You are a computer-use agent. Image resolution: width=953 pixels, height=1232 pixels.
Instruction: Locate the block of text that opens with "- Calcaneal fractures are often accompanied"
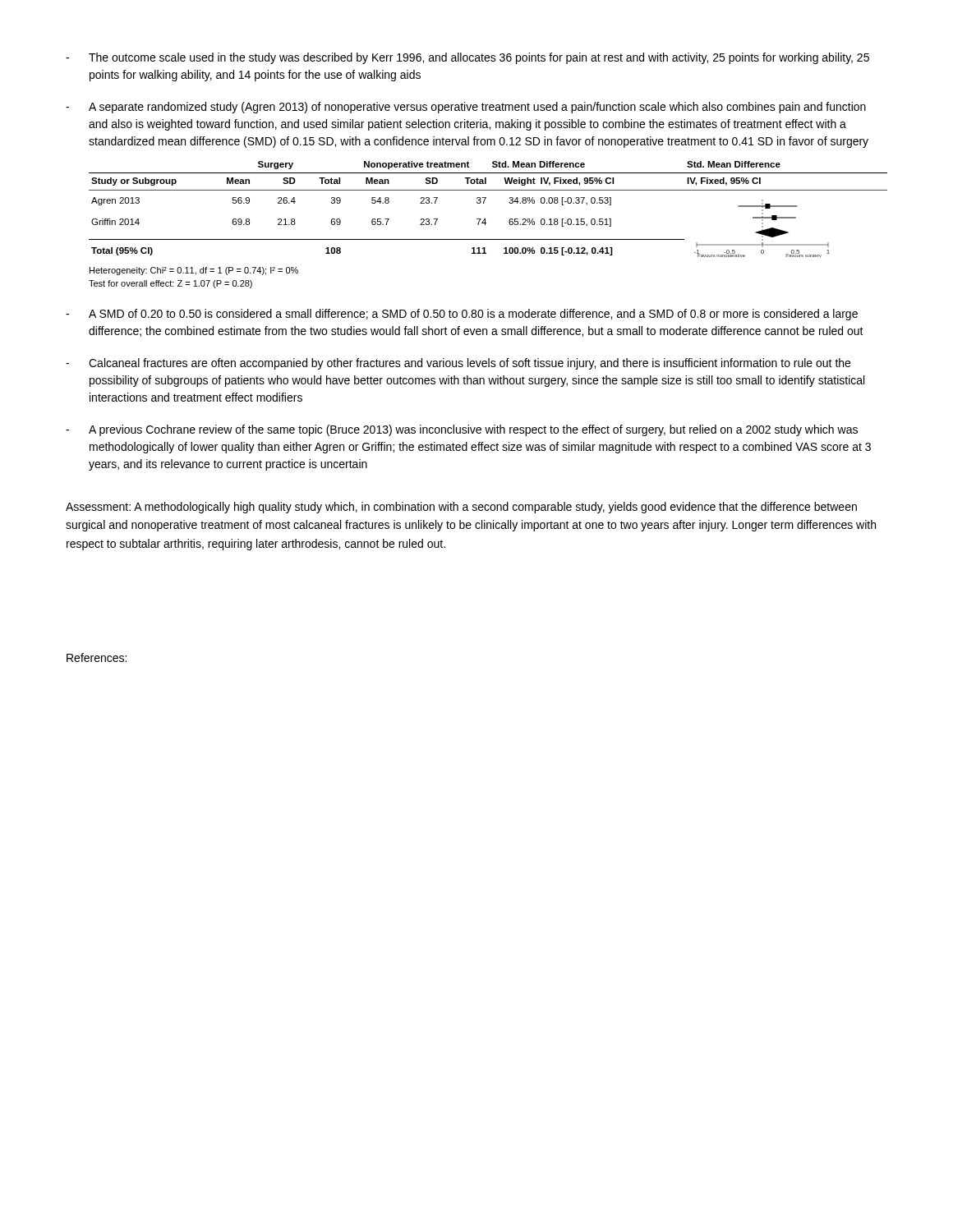click(476, 380)
